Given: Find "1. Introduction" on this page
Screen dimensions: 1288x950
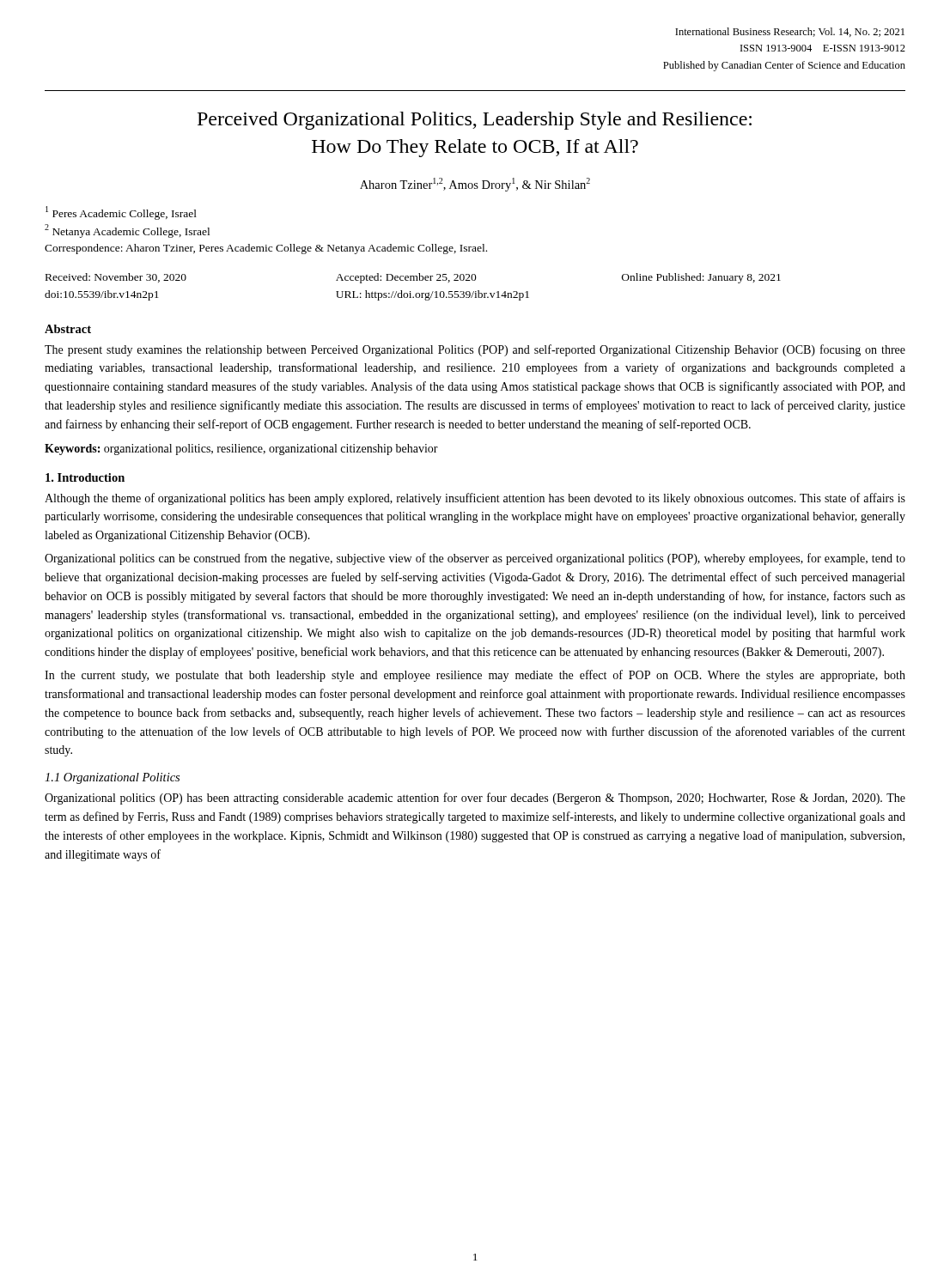Looking at the screenshot, I should (x=85, y=477).
